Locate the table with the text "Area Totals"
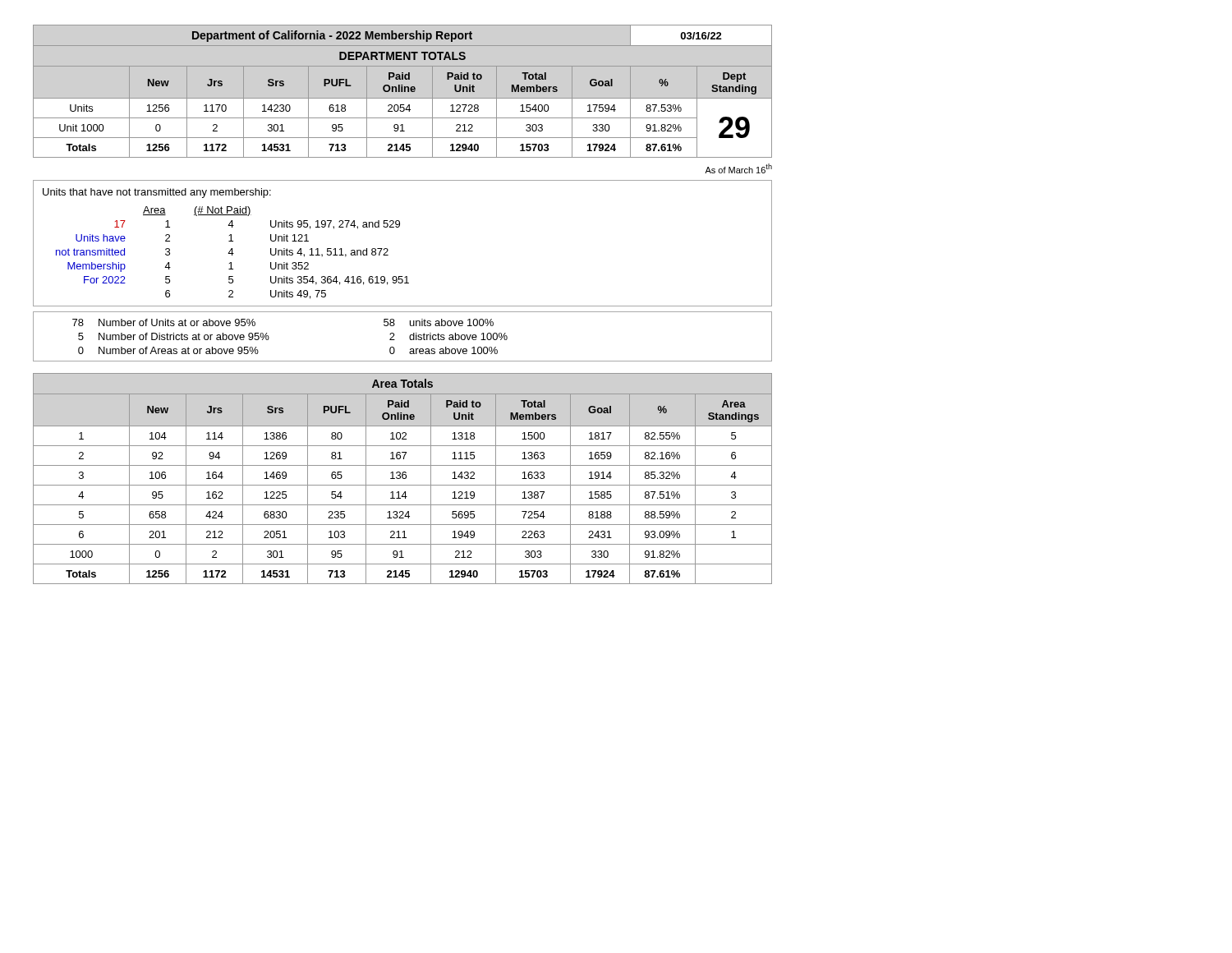This screenshot has height=953, width=1232. pos(616,478)
